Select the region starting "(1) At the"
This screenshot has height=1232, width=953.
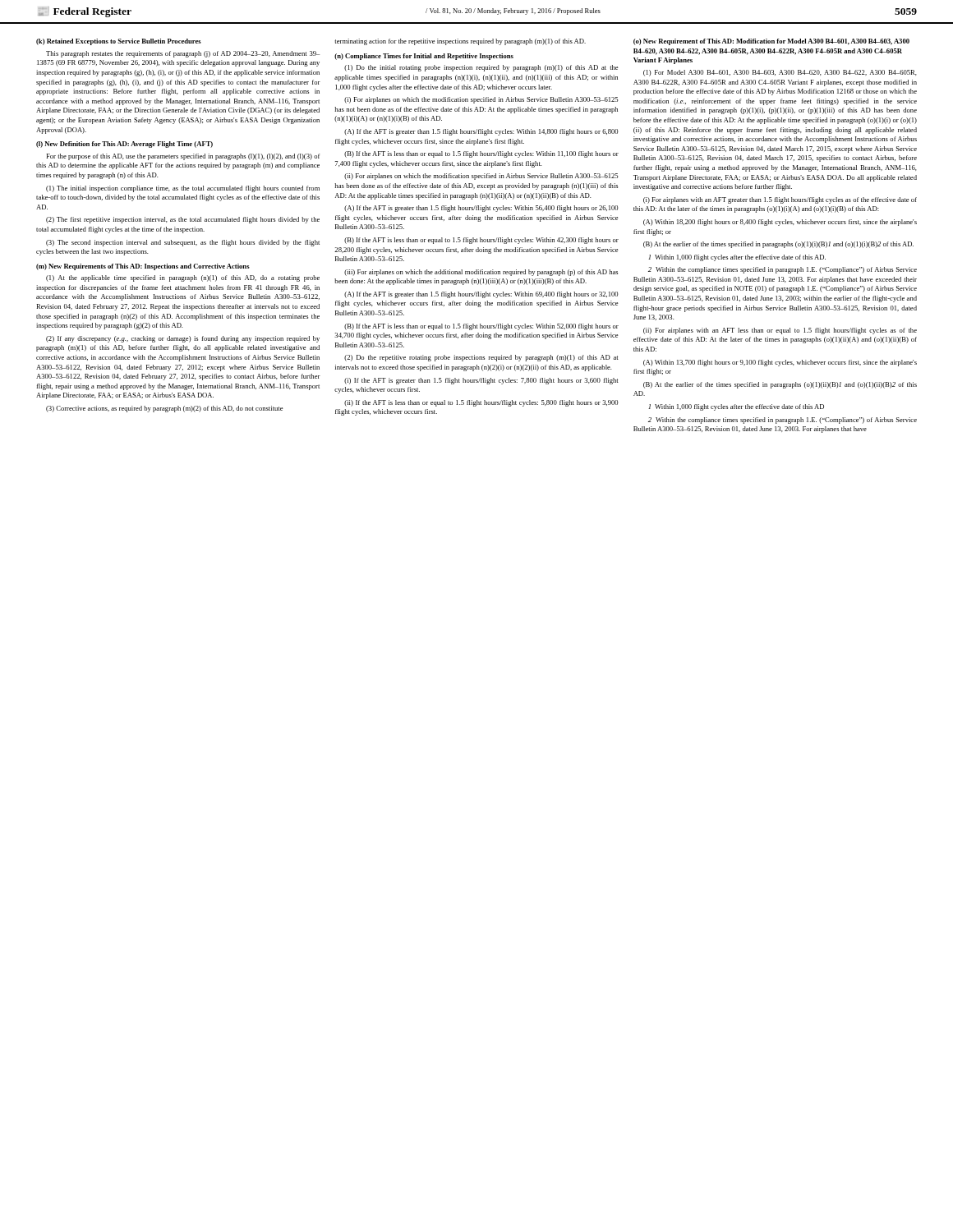178,344
